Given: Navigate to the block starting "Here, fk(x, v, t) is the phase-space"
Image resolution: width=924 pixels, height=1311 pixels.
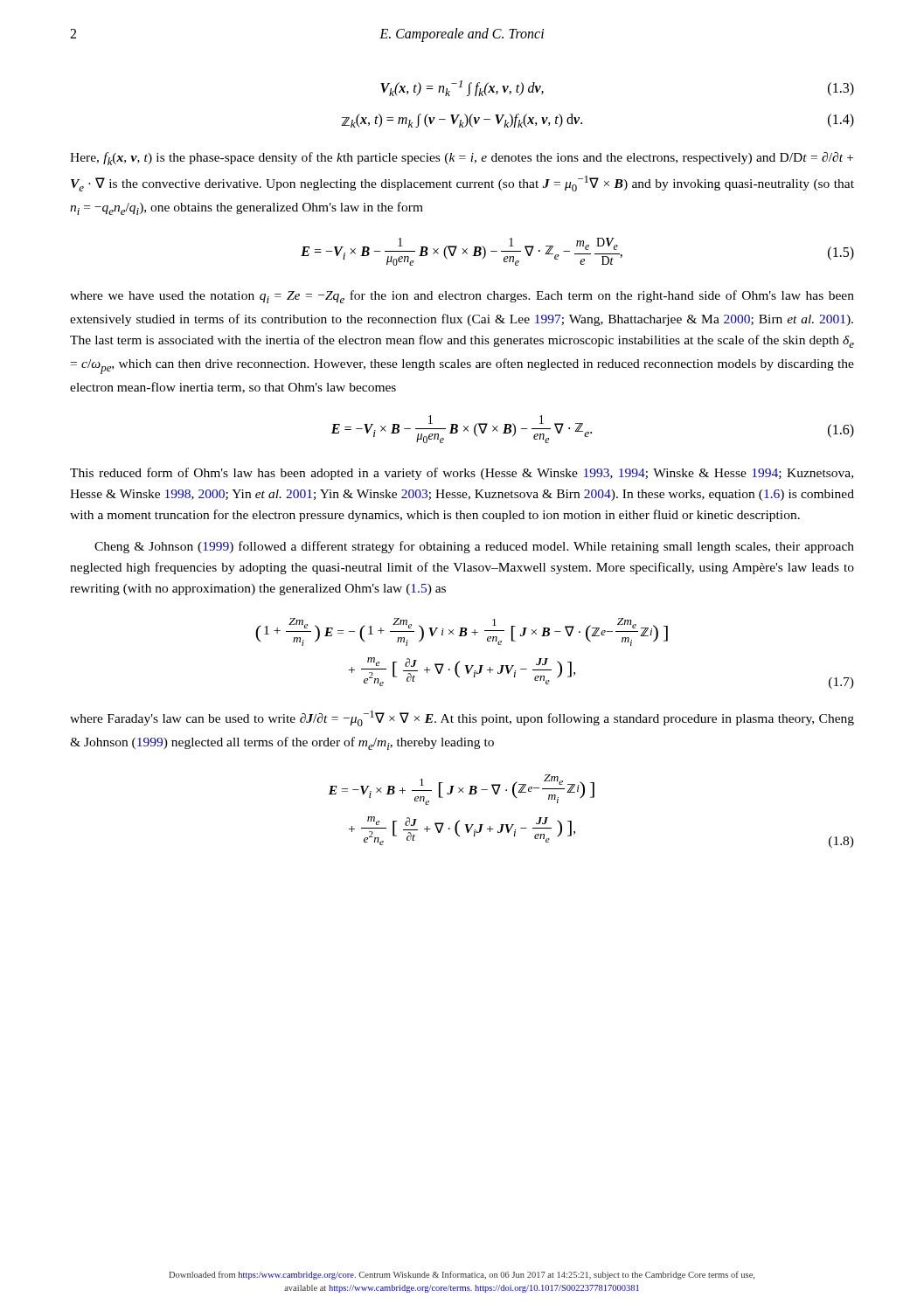Looking at the screenshot, I should pos(462,183).
